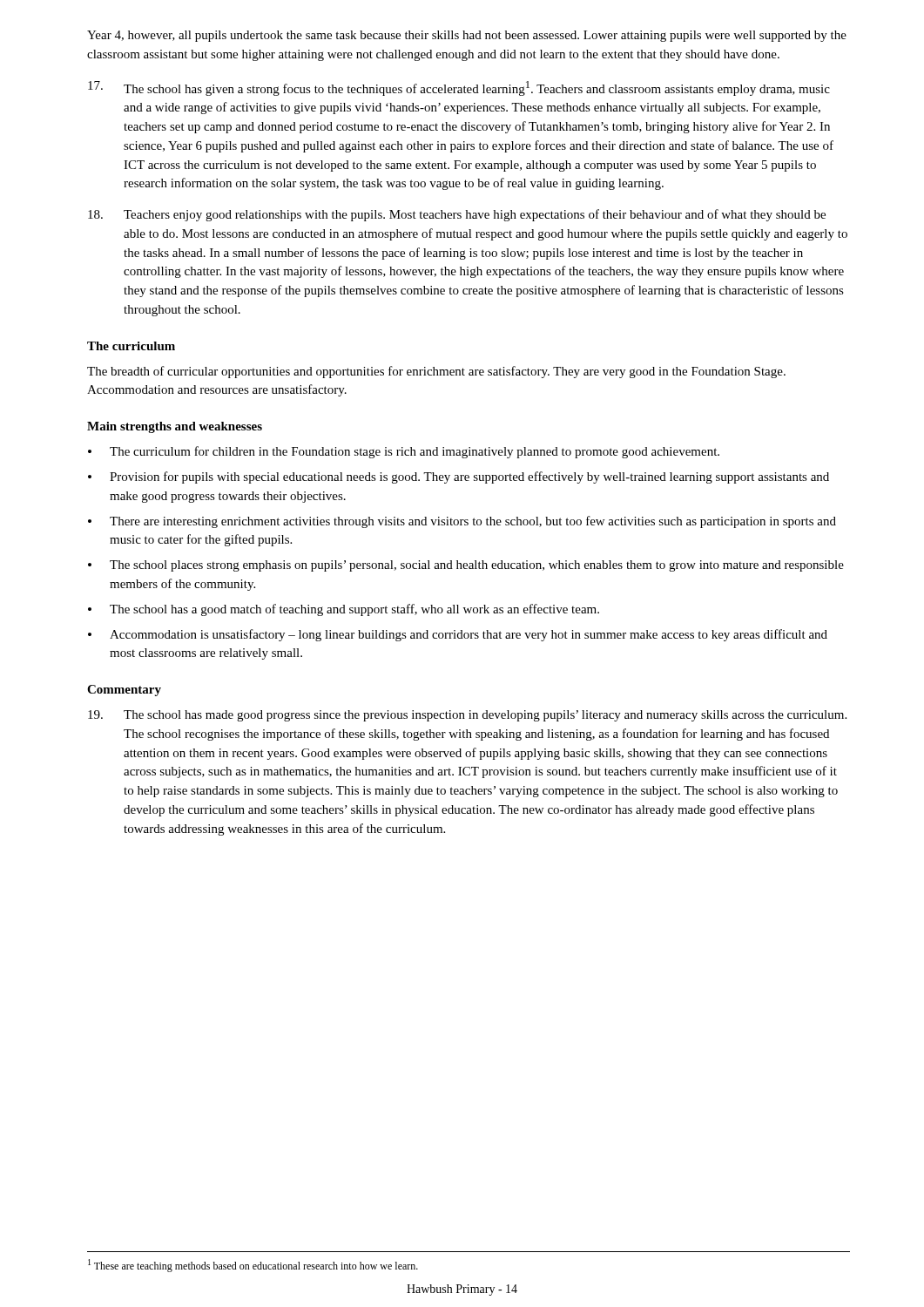Image resolution: width=924 pixels, height=1307 pixels.
Task: Click the passage that begins "• The curriculum for children in the Foundation"
Action: tap(469, 452)
